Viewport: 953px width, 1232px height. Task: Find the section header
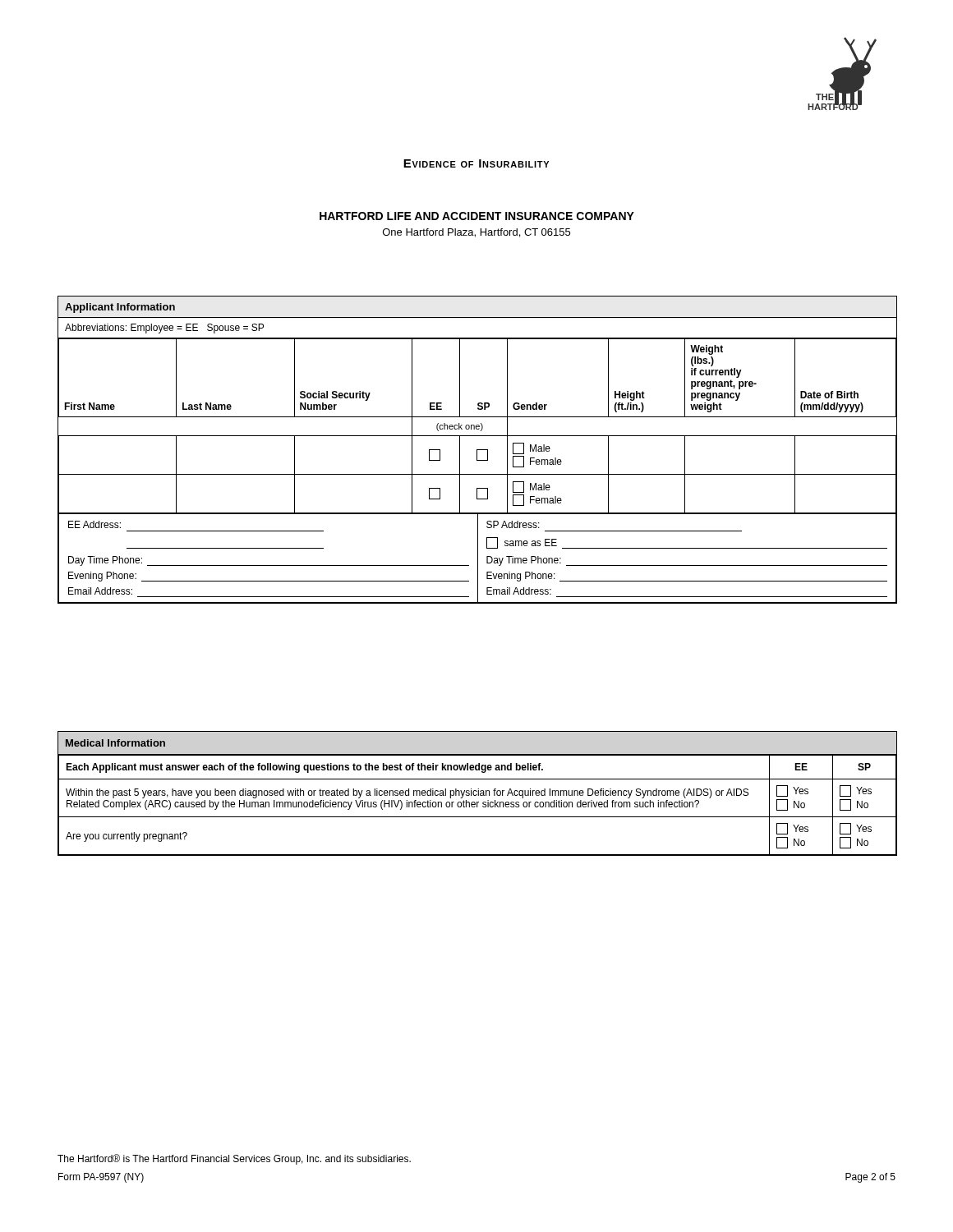[476, 224]
